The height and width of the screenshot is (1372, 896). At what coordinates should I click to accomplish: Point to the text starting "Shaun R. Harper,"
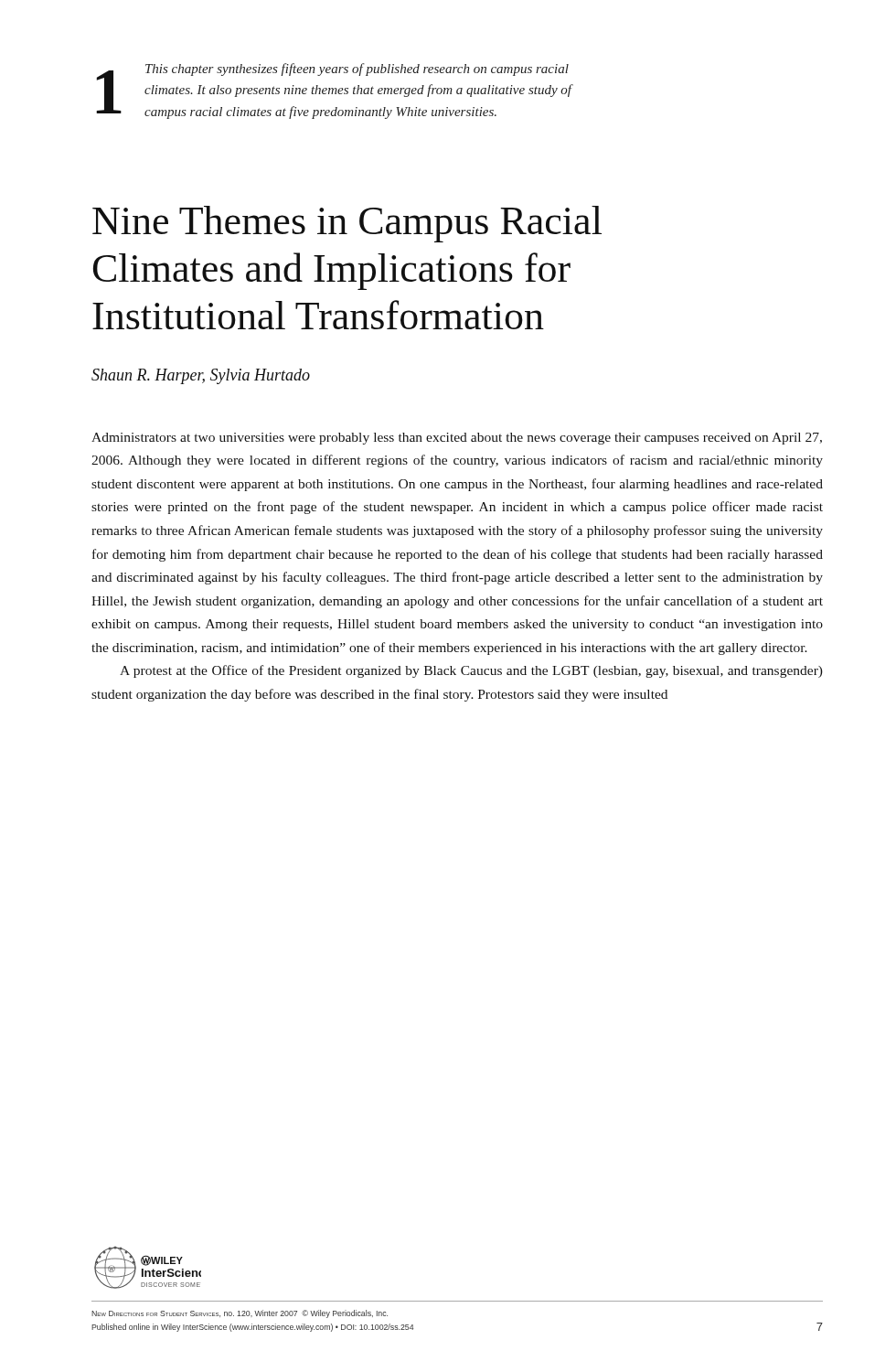coord(201,375)
